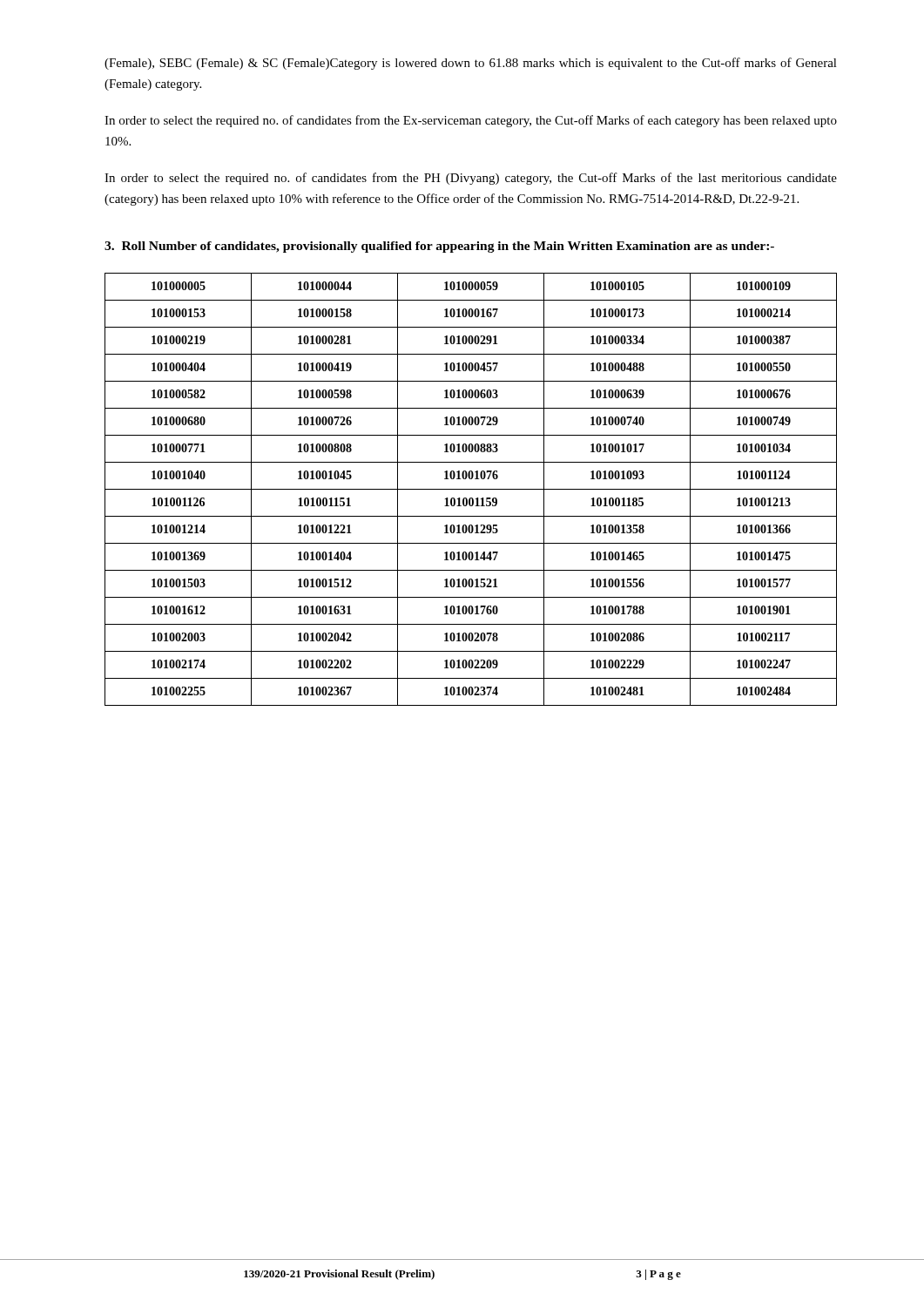This screenshot has height=1307, width=924.
Task: Select the table that reads "101002078"
Action: (471, 489)
